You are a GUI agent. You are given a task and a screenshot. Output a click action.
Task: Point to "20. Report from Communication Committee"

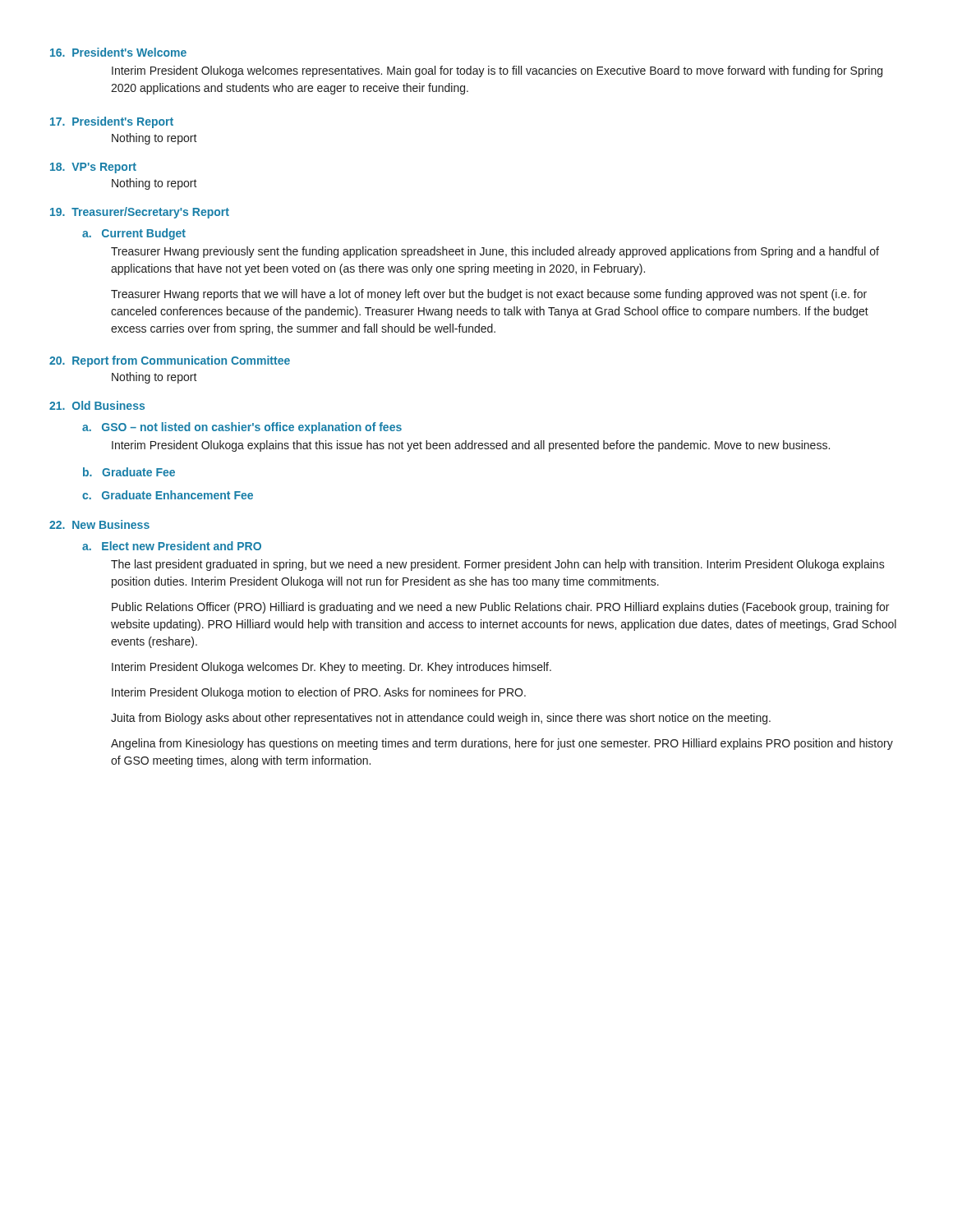pos(170,361)
